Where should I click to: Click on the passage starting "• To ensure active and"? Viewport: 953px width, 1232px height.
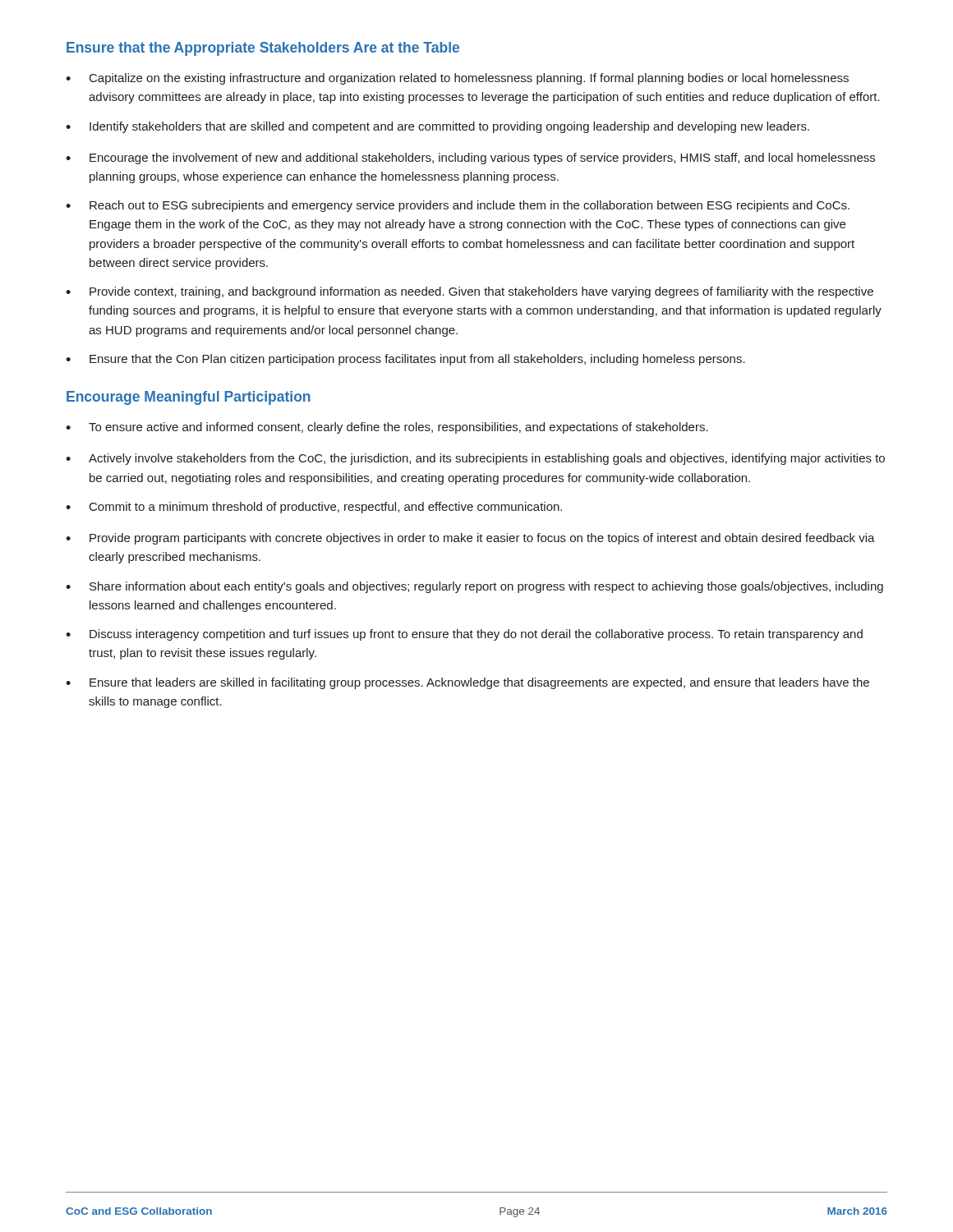click(x=476, y=428)
